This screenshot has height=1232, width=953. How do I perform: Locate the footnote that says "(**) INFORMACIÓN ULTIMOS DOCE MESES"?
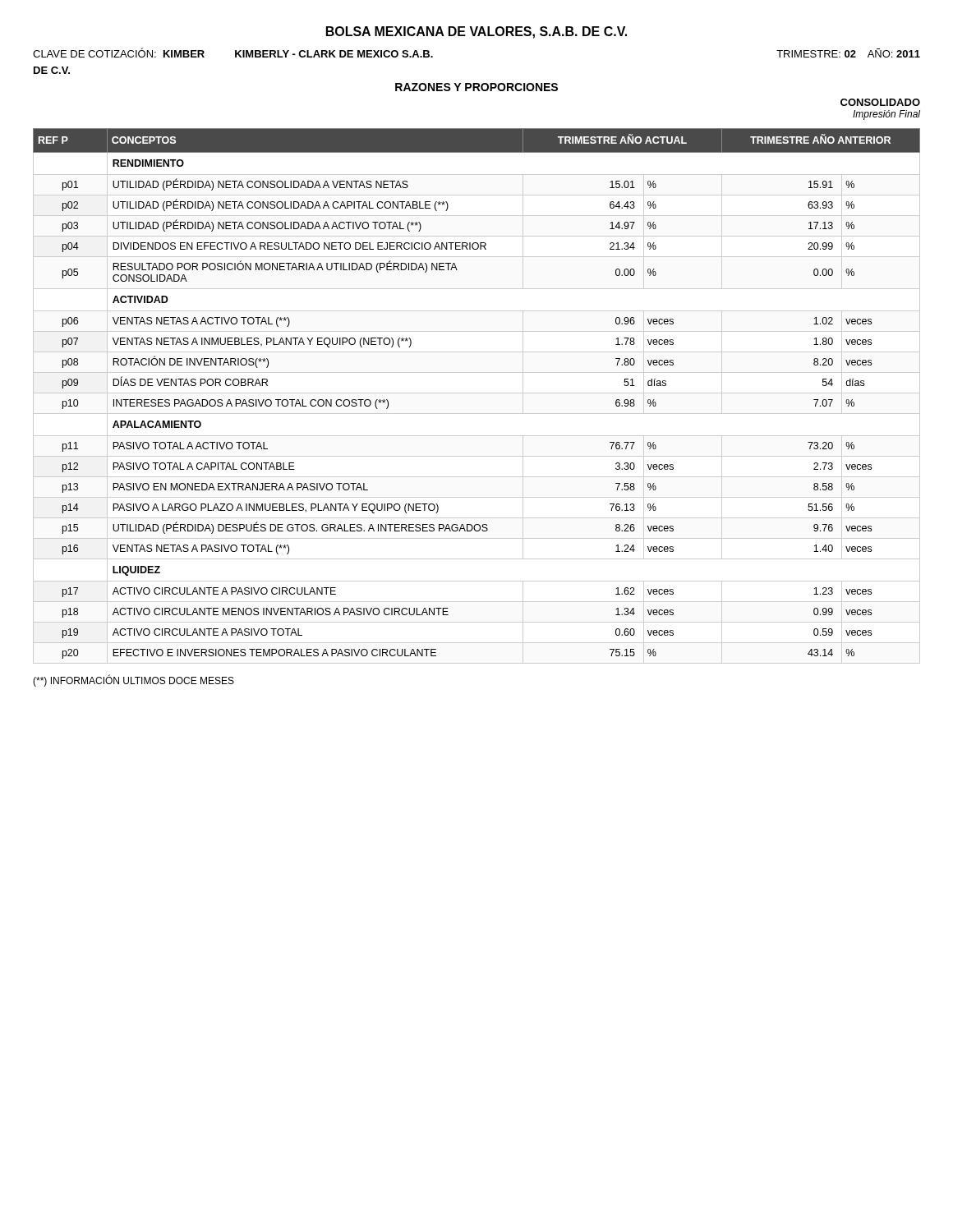coord(134,681)
